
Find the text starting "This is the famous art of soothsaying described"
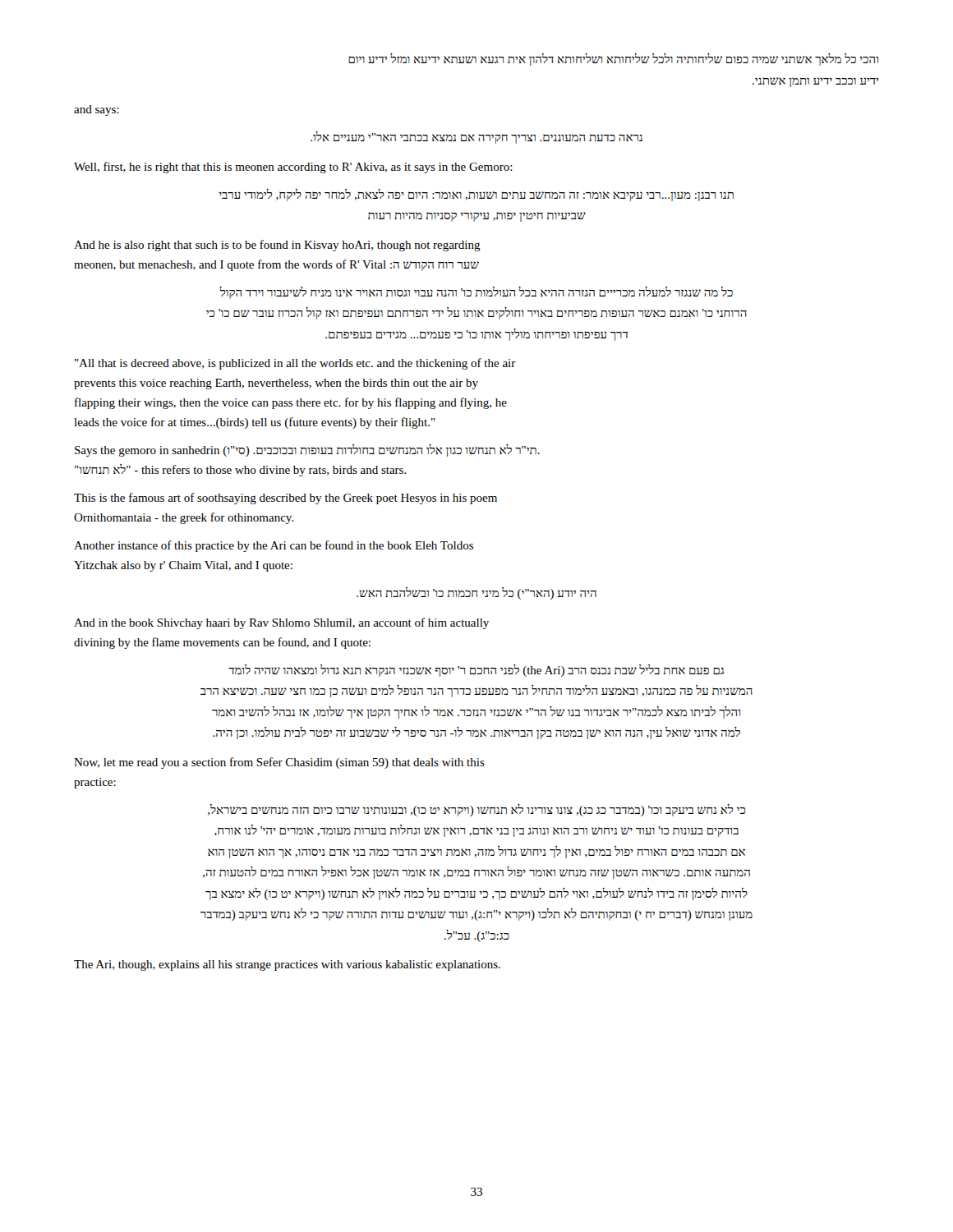click(286, 508)
